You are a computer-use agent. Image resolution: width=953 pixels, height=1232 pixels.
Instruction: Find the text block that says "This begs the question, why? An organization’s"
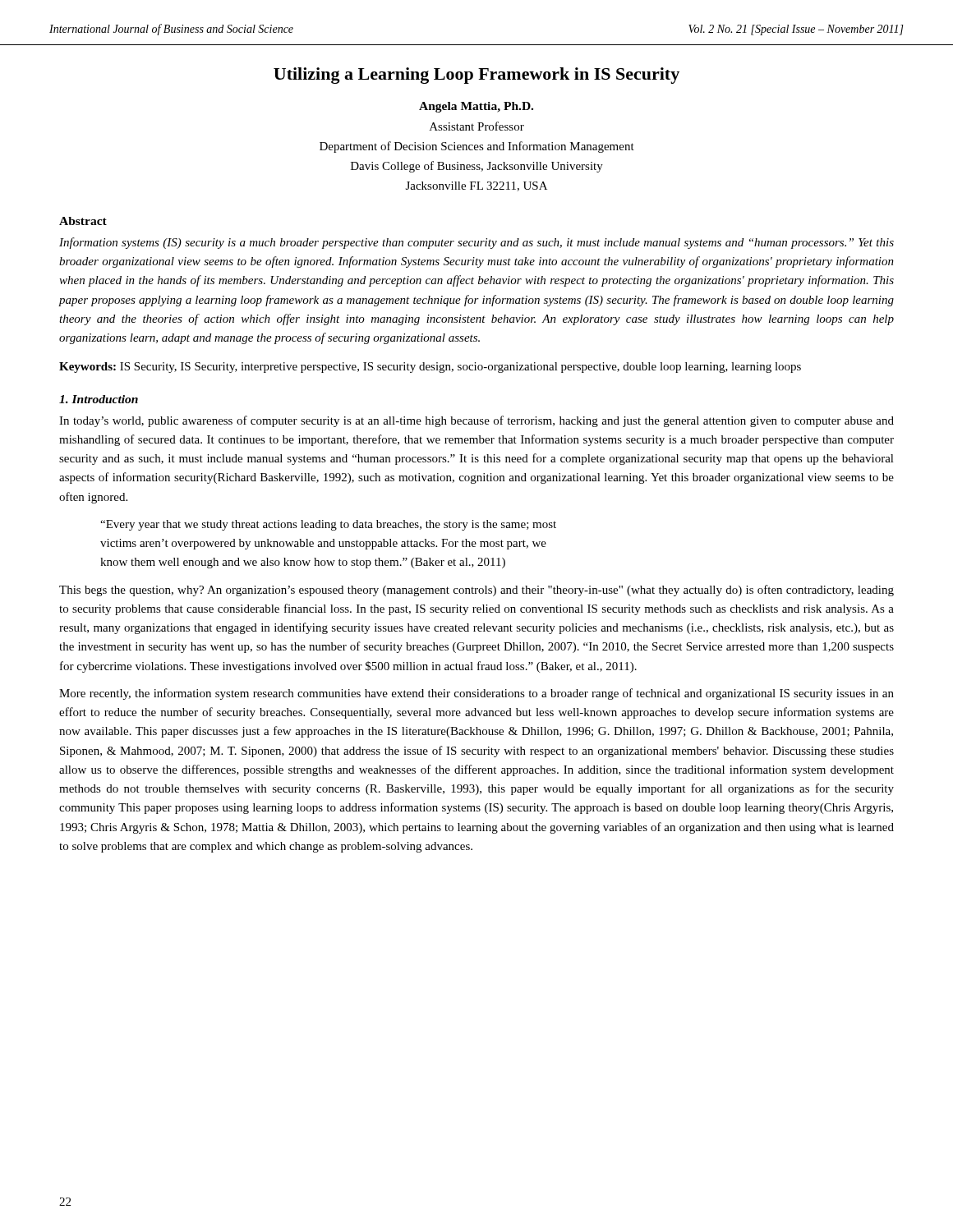point(476,628)
